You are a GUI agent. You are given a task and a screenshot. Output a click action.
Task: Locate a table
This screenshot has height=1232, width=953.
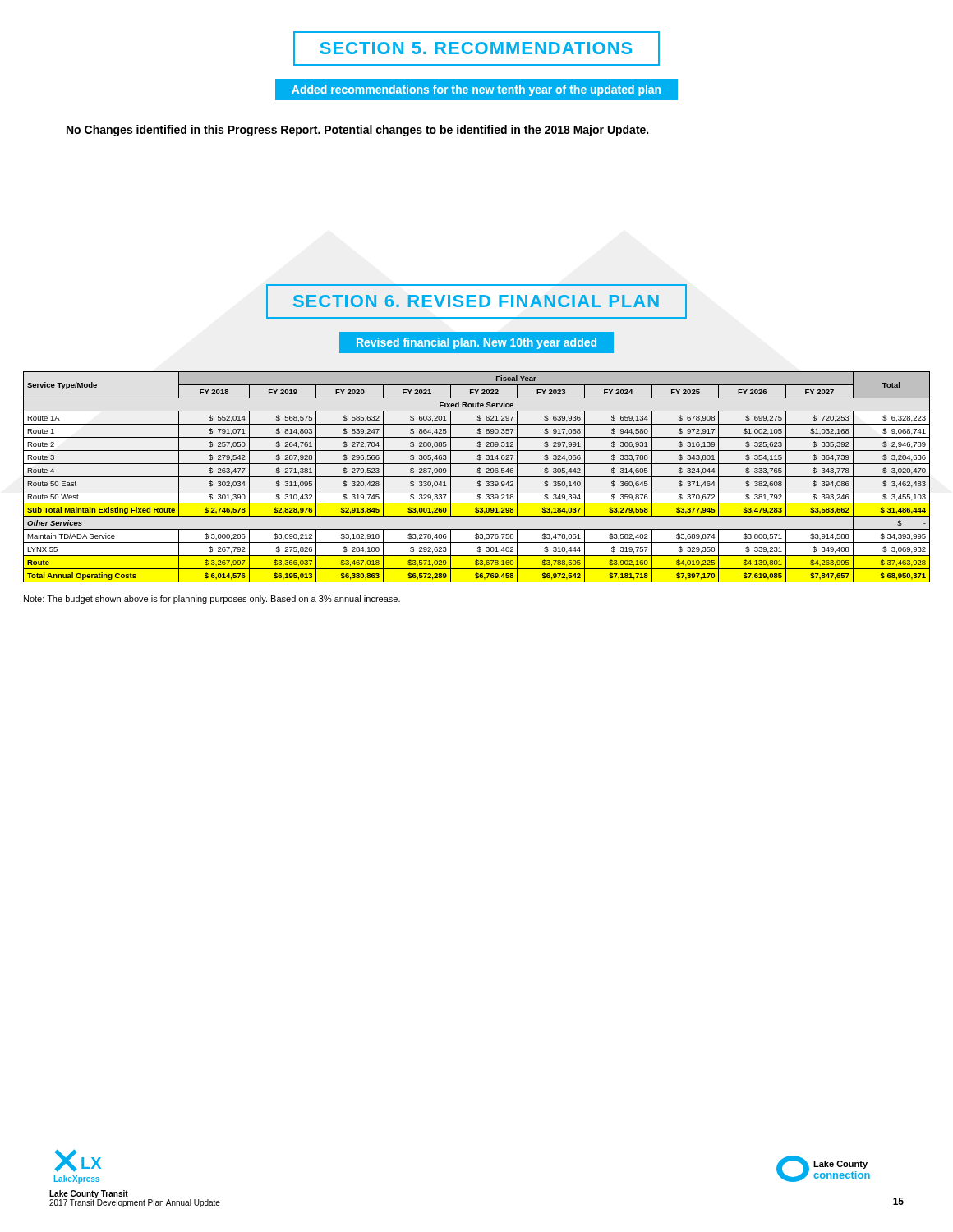point(476,477)
